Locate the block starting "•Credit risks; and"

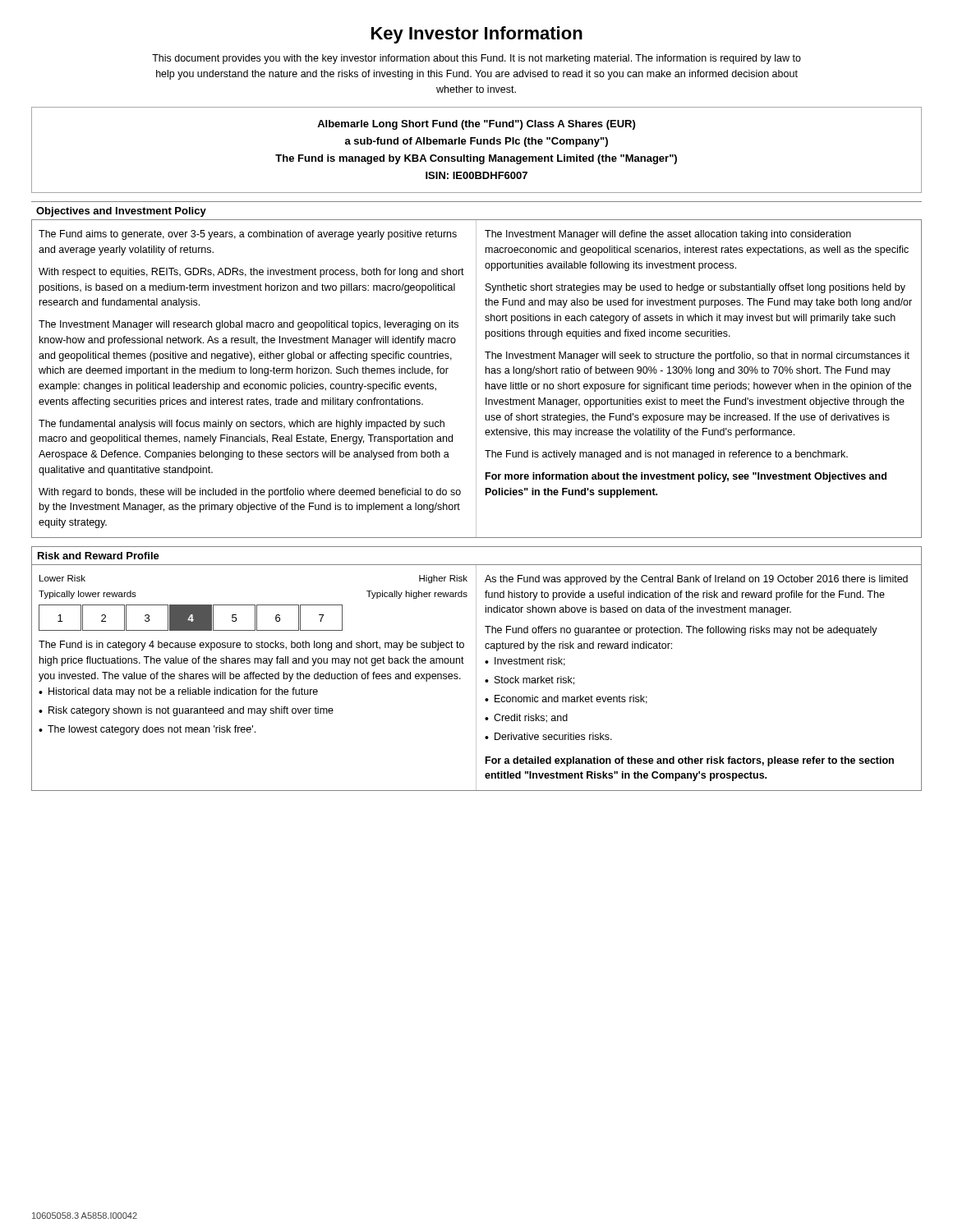tap(526, 719)
